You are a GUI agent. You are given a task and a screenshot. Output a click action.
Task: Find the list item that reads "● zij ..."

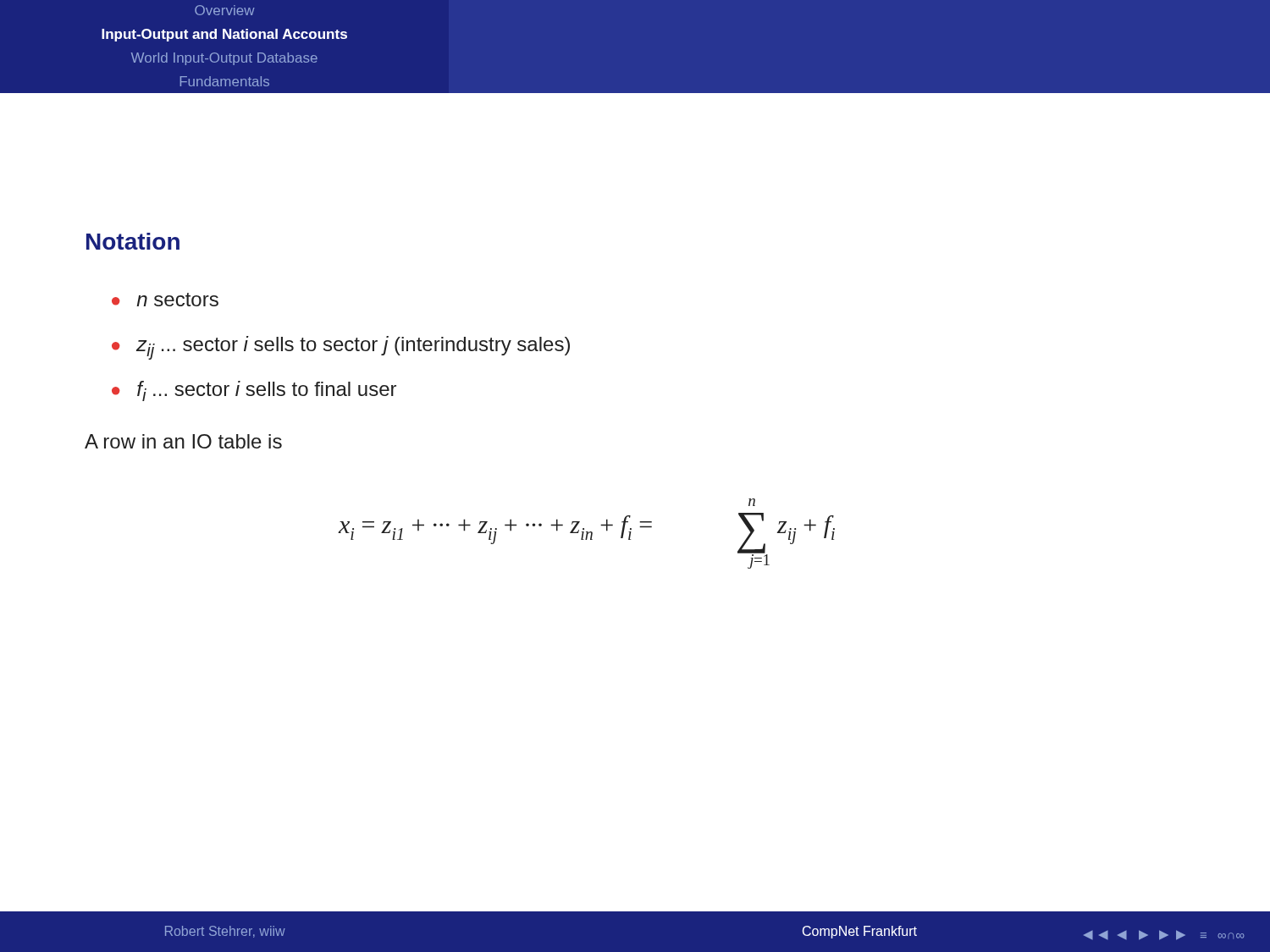[x=341, y=346]
